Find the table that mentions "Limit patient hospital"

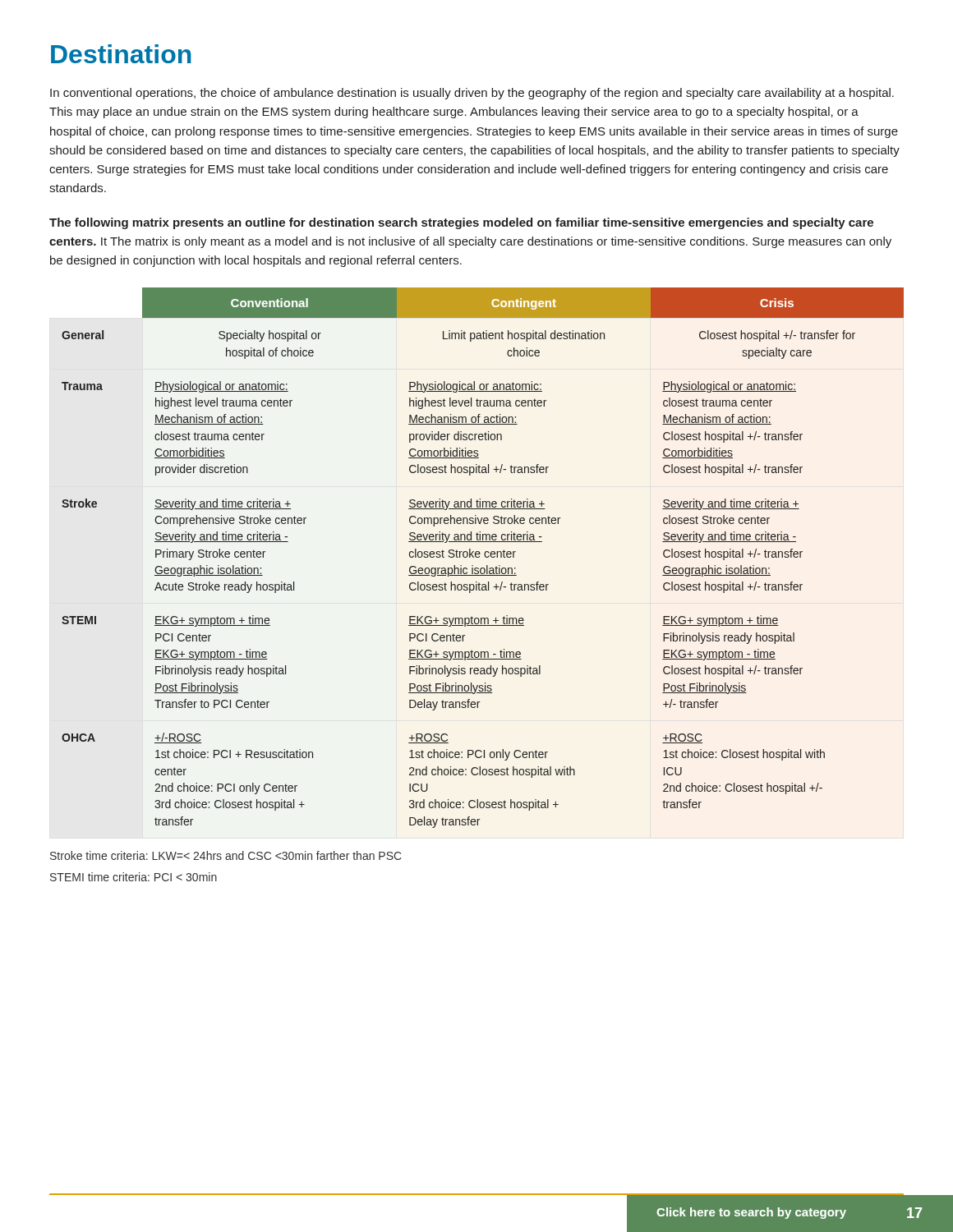[x=476, y=563]
